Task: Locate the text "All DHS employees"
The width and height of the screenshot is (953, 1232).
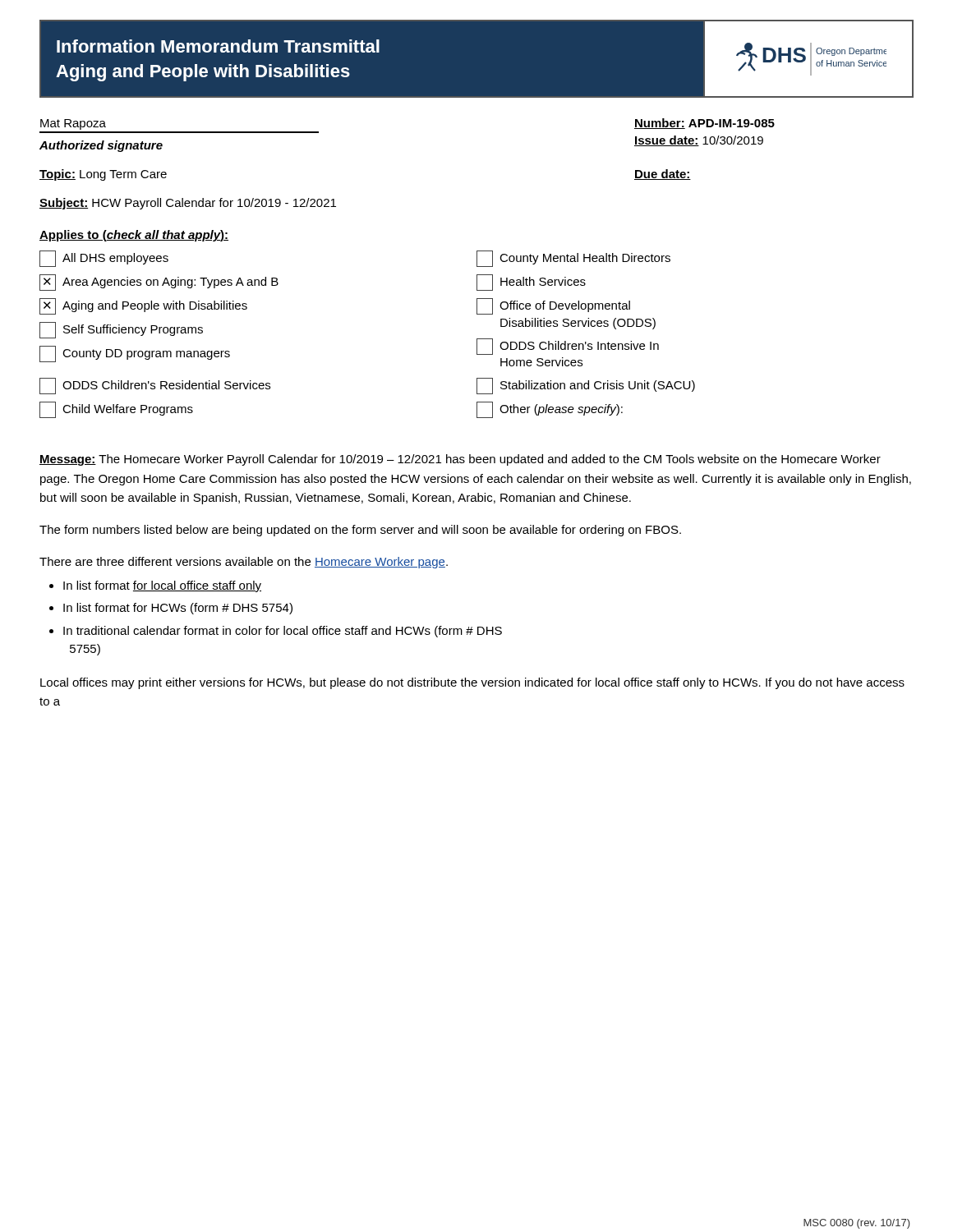Action: tap(104, 259)
